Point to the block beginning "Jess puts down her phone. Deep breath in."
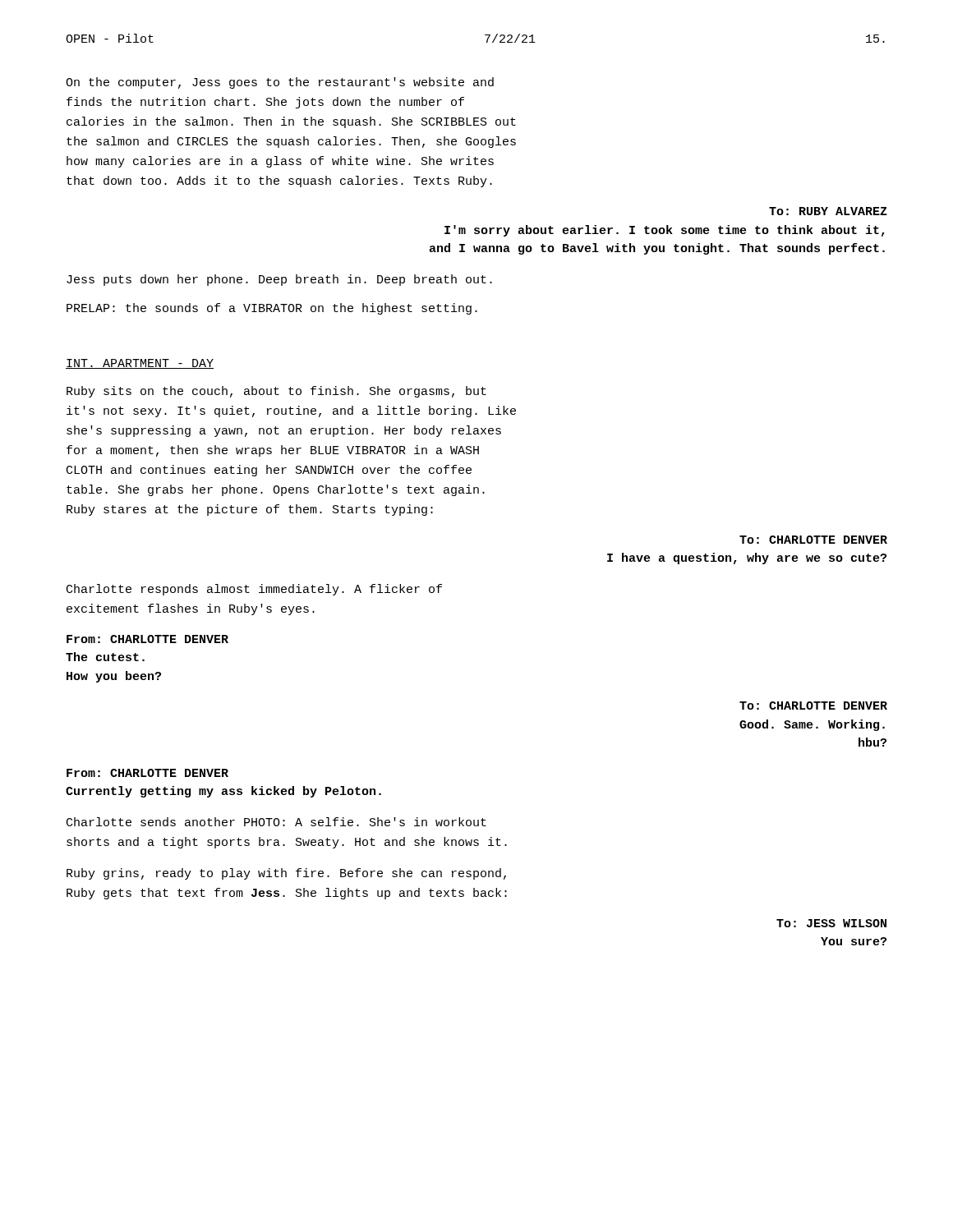This screenshot has width=953, height=1232. pyautogui.click(x=280, y=280)
